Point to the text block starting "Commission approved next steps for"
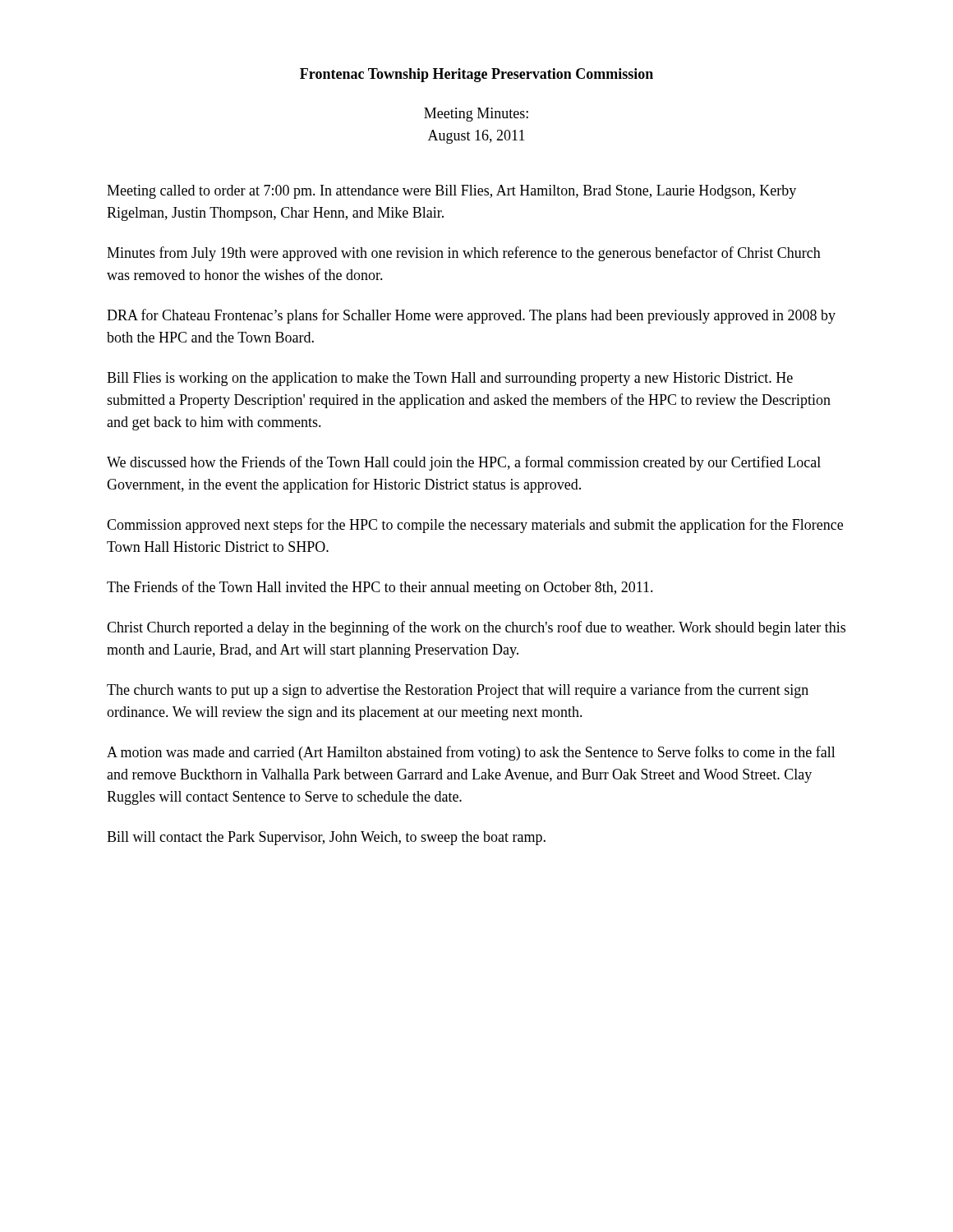The width and height of the screenshot is (953, 1232). pyautogui.click(x=475, y=536)
